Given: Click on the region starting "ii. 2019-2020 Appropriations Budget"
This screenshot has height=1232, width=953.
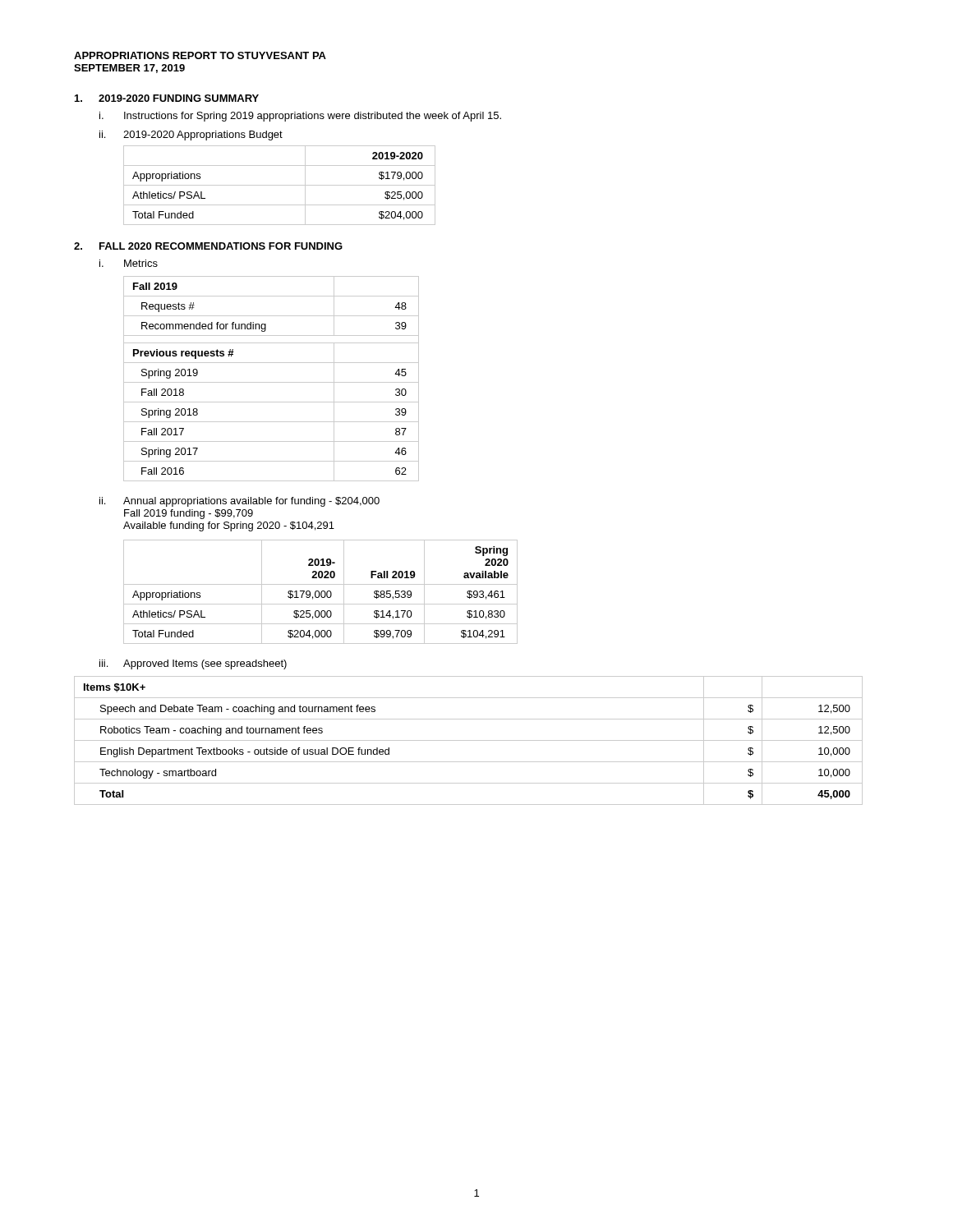Looking at the screenshot, I should pyautogui.click(x=191, y=136).
